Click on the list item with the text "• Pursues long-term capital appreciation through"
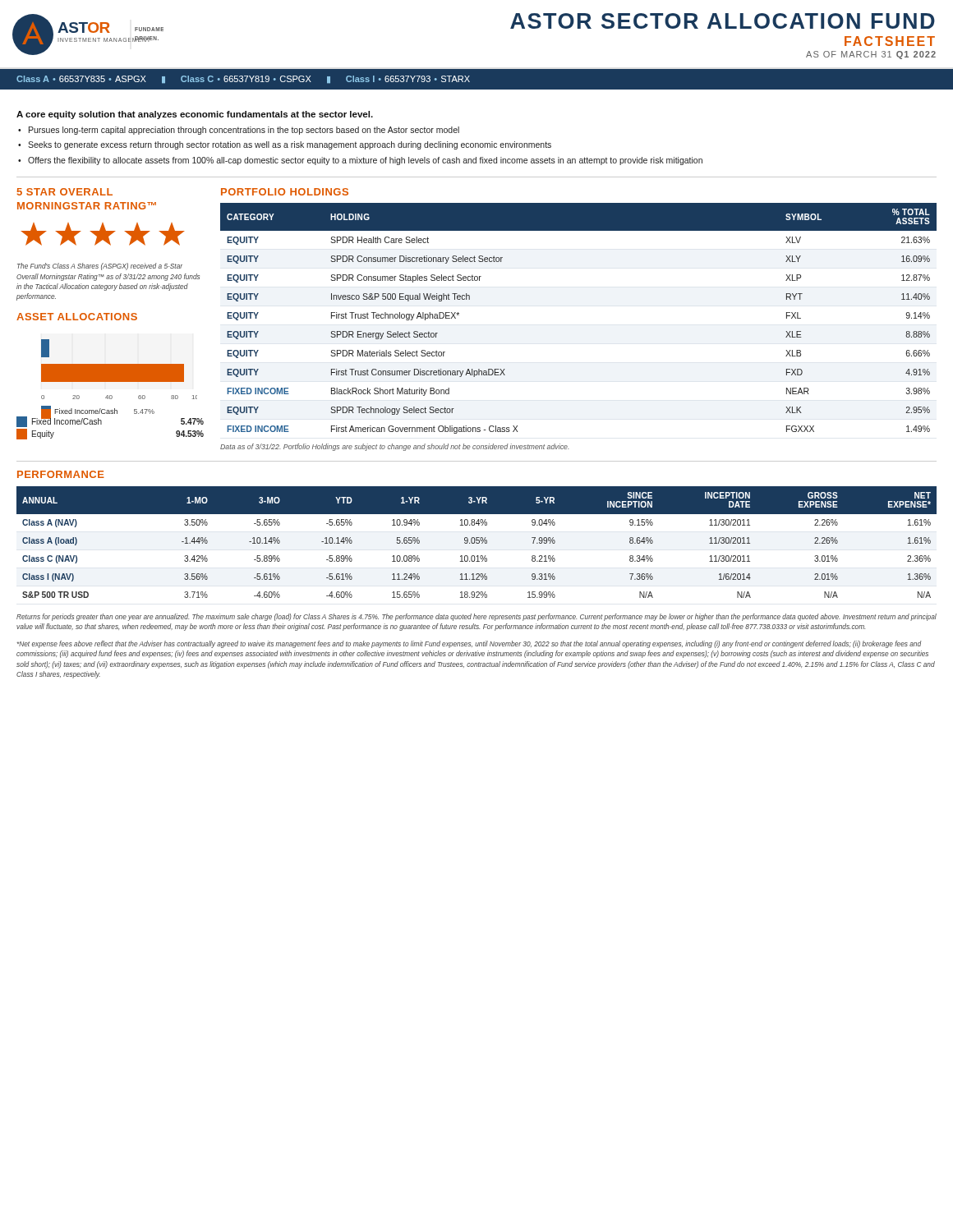Screen dimensions: 1232x953 pos(239,130)
